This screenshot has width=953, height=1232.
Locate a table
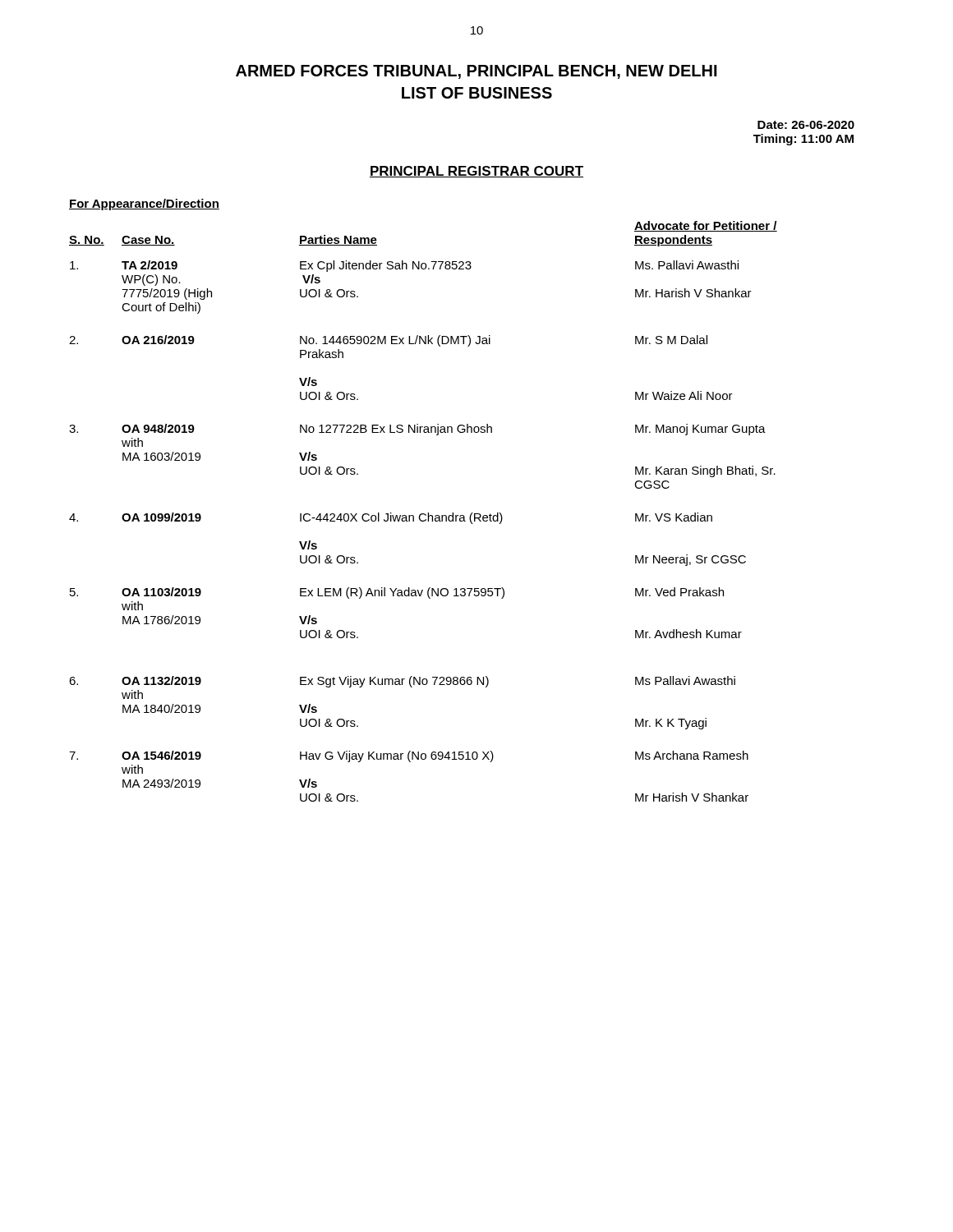(476, 510)
